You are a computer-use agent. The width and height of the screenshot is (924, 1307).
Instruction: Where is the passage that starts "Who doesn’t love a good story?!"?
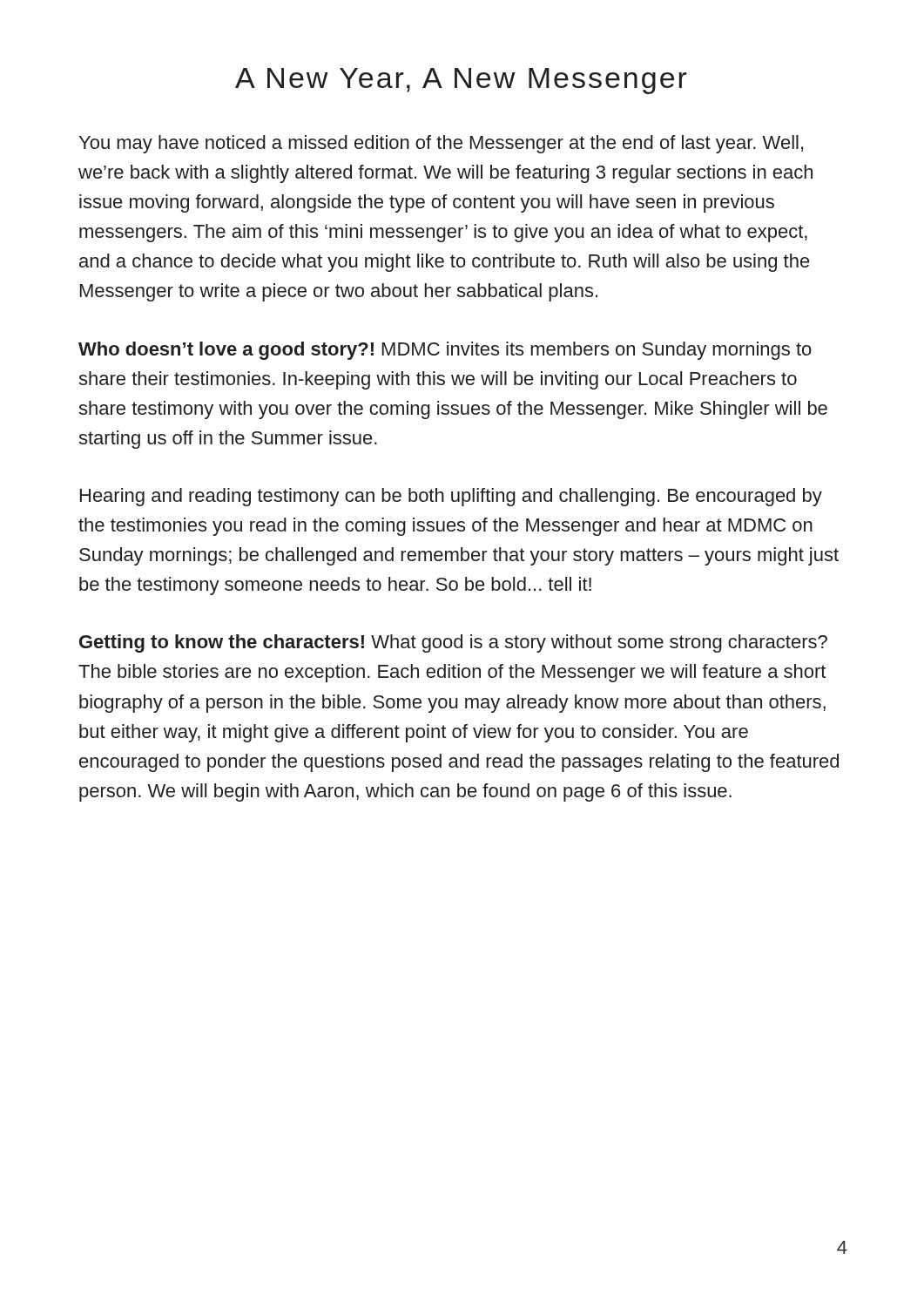(453, 393)
